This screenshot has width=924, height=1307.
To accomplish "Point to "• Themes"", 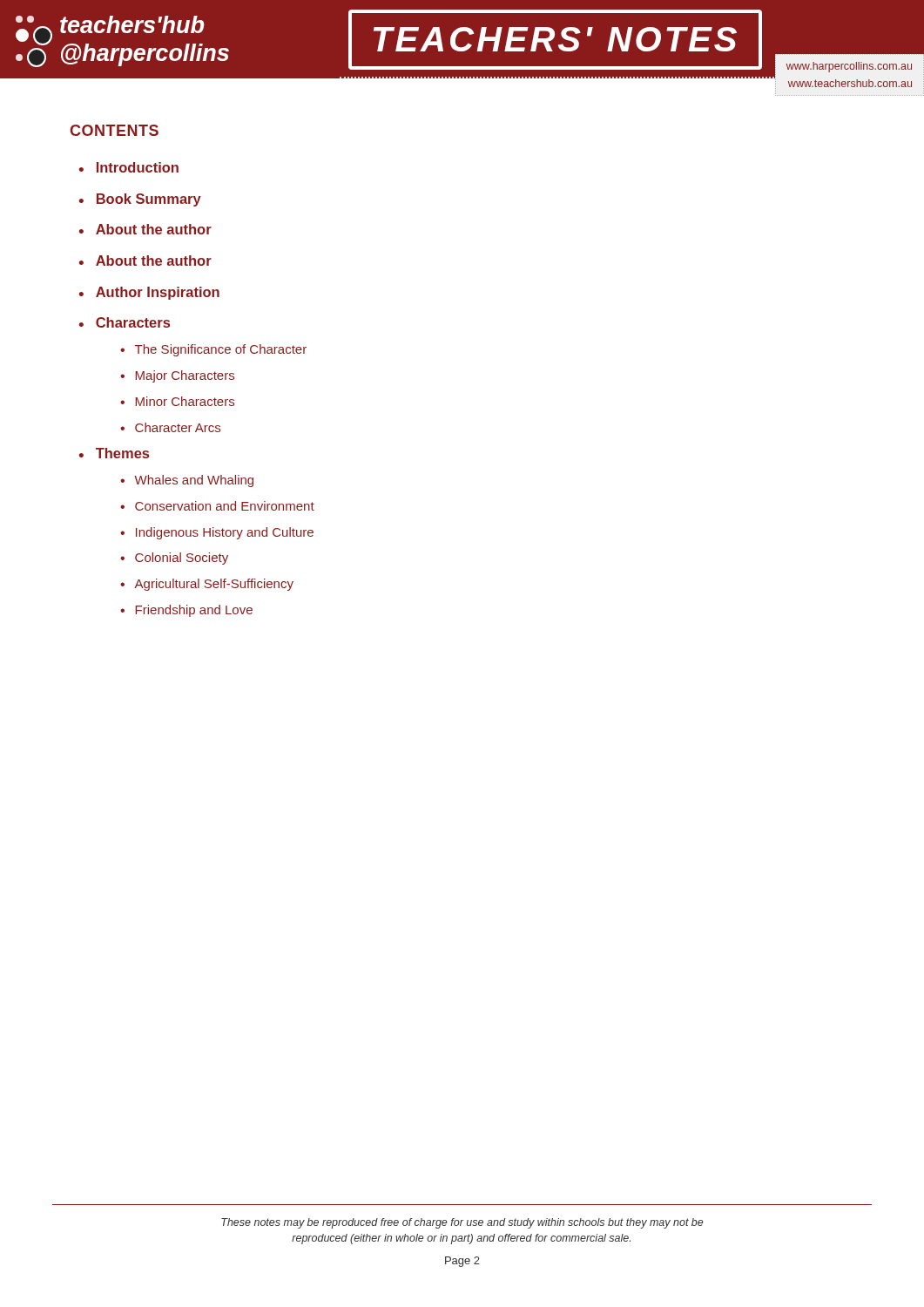I will click(x=114, y=456).
